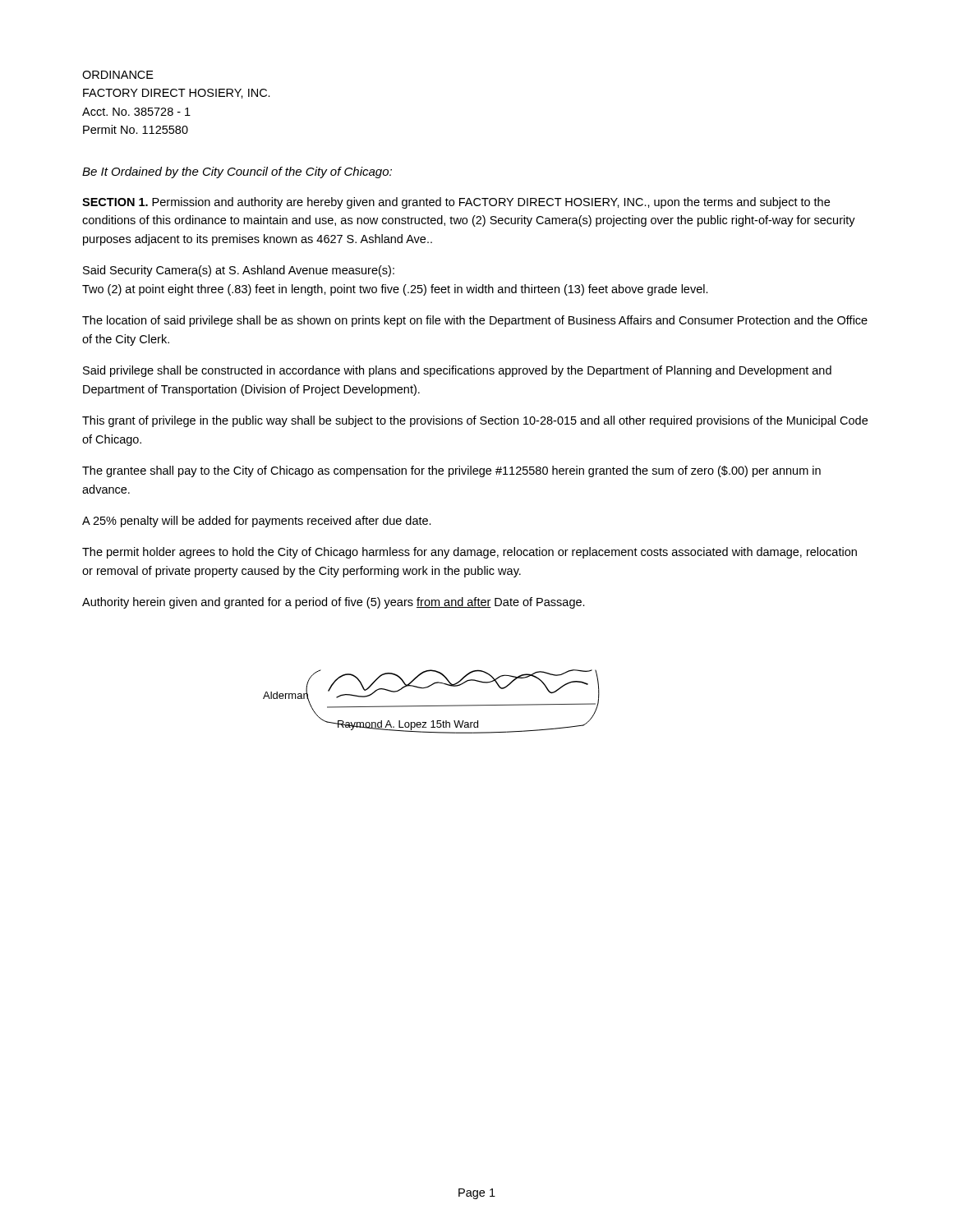
Task: Select the text block that says "Said privilege shall be constructed"
Action: 457,380
